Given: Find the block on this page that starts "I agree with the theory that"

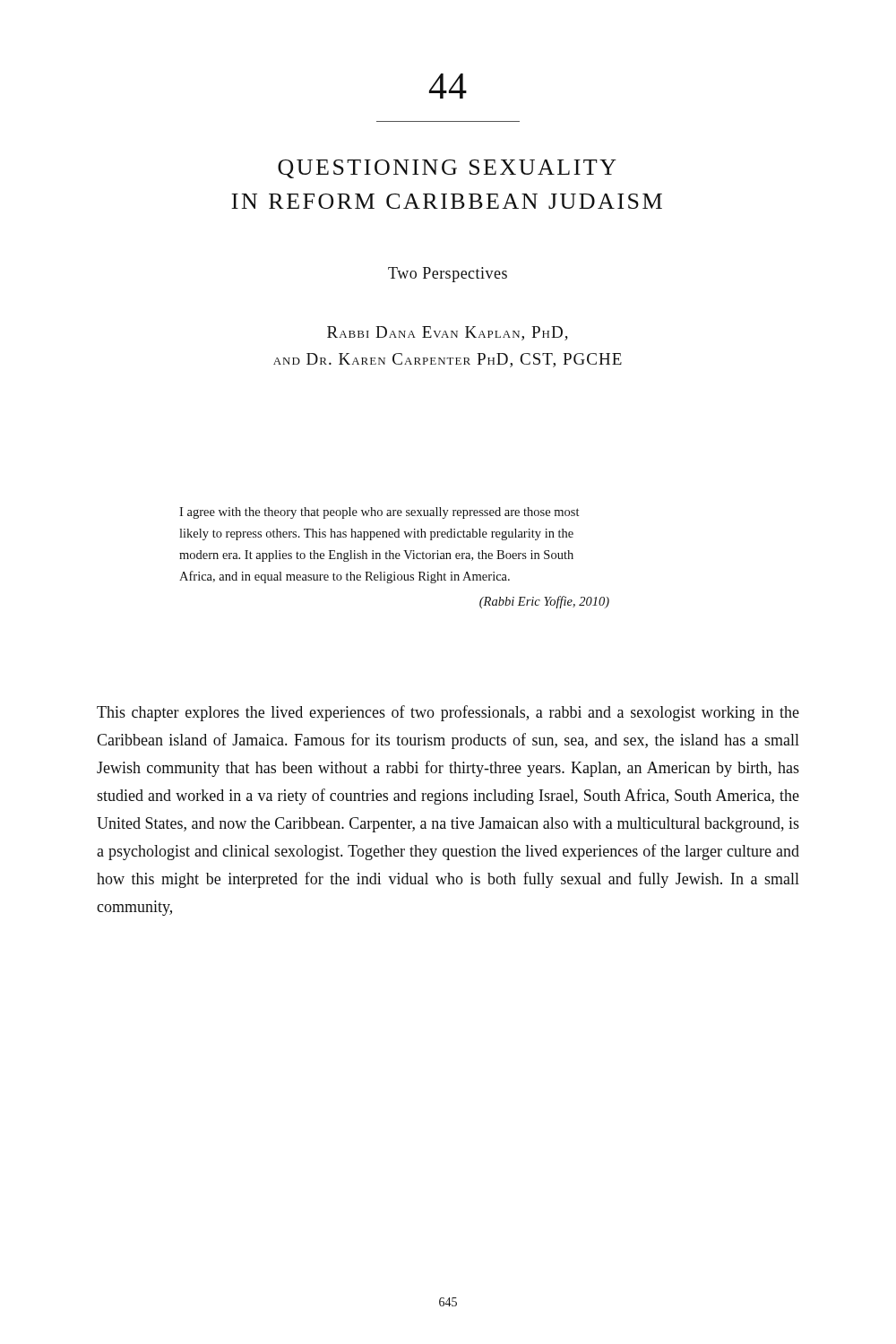Looking at the screenshot, I should click(x=394, y=558).
